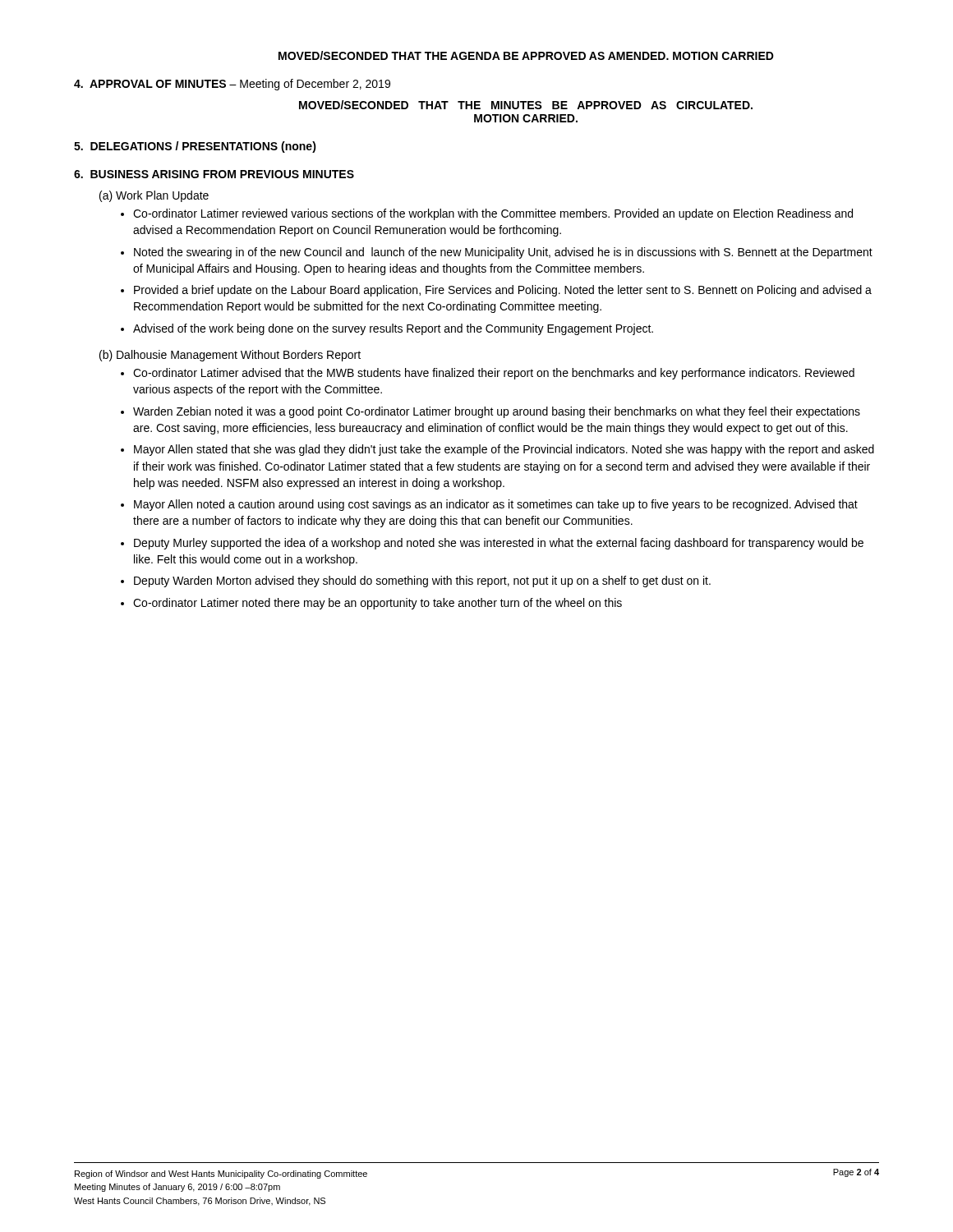Locate the block of text that opens with "Noted the swearing in of the new"
The height and width of the screenshot is (1232, 953).
[x=503, y=260]
